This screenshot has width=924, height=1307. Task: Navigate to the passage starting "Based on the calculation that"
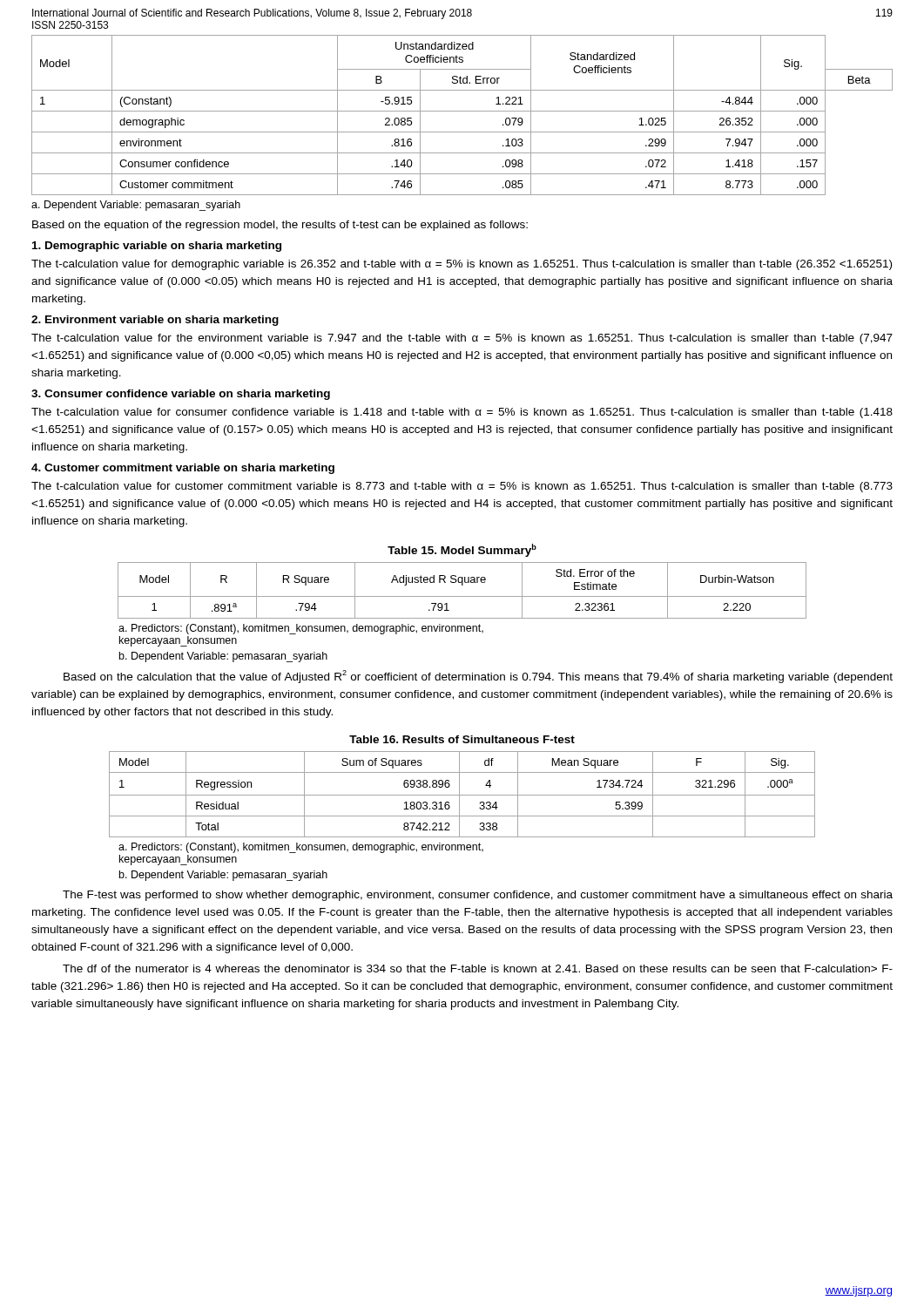tap(462, 693)
